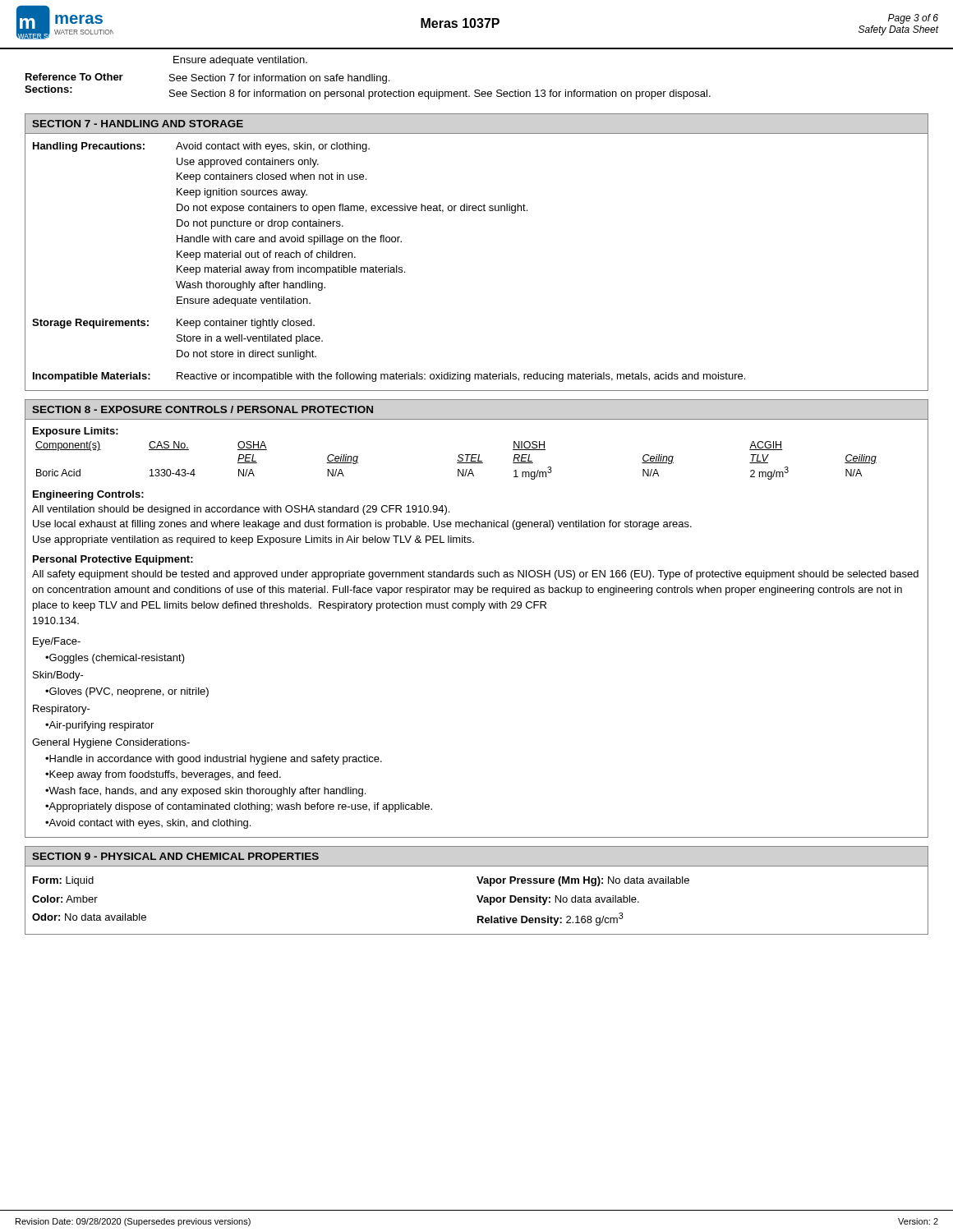Locate the text "Color: Amber"
Image resolution: width=953 pixels, height=1232 pixels.
click(x=65, y=898)
